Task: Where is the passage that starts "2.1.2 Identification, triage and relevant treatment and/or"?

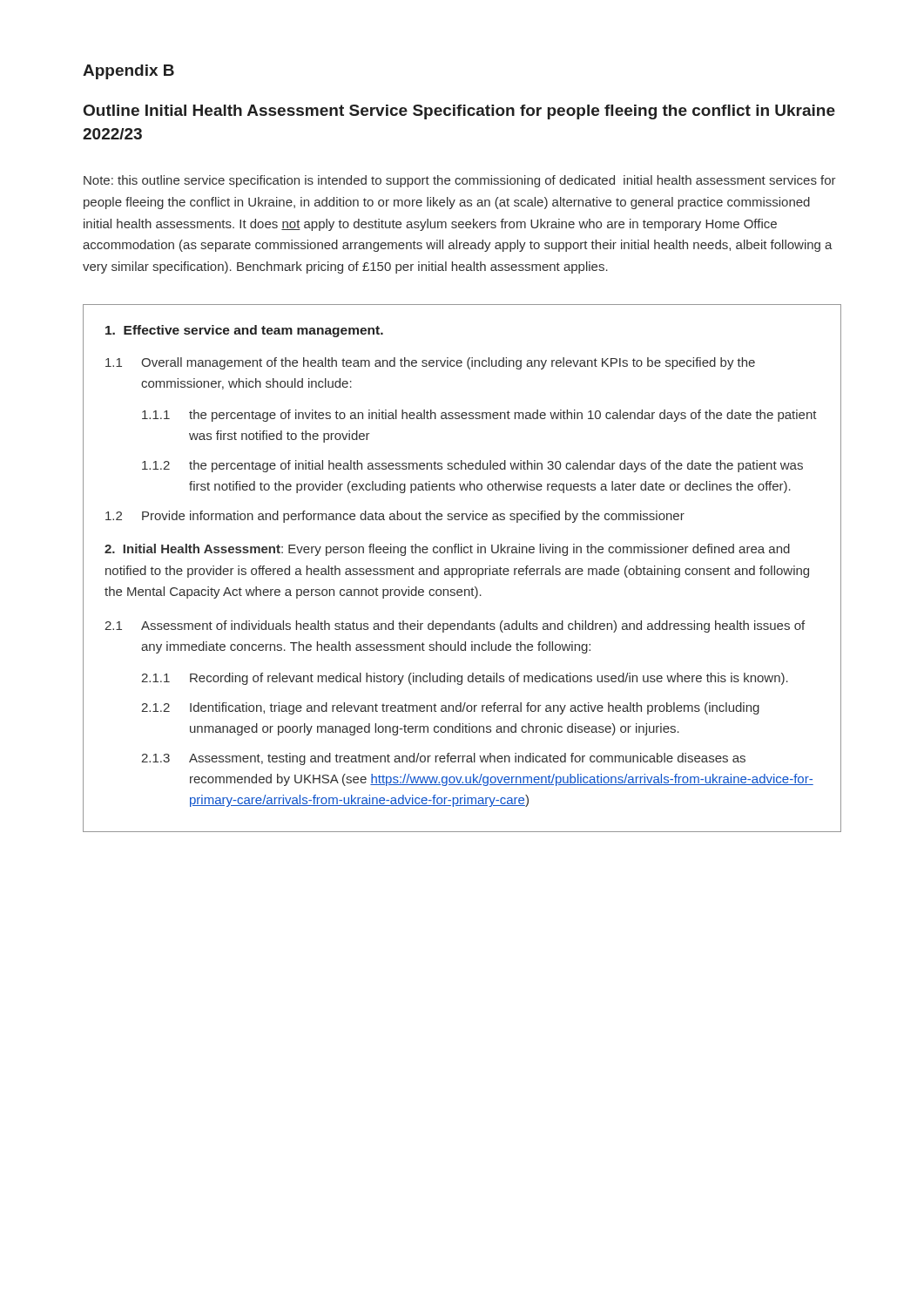Action: coord(480,718)
